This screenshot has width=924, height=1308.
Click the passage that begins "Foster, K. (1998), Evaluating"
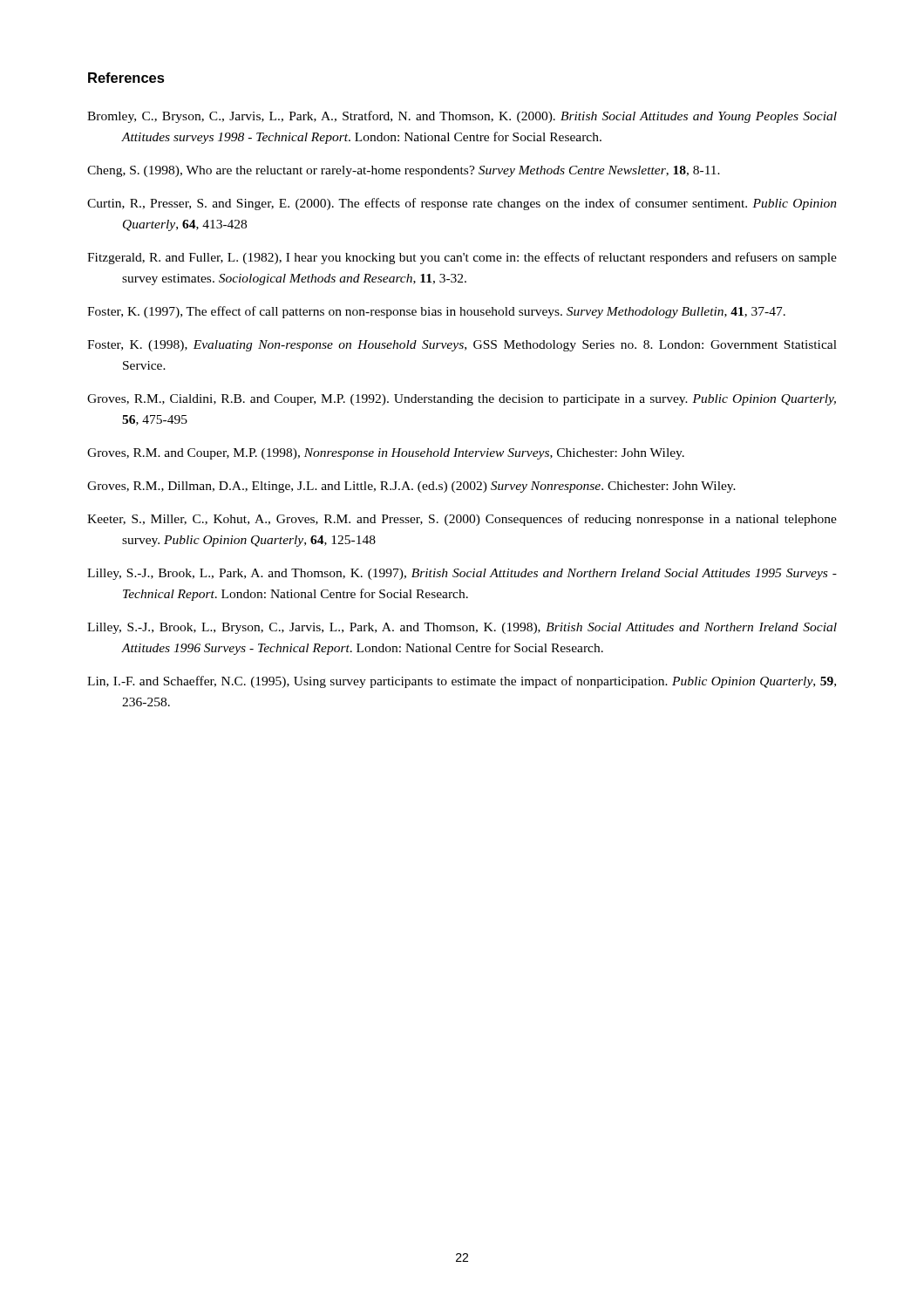(x=462, y=355)
